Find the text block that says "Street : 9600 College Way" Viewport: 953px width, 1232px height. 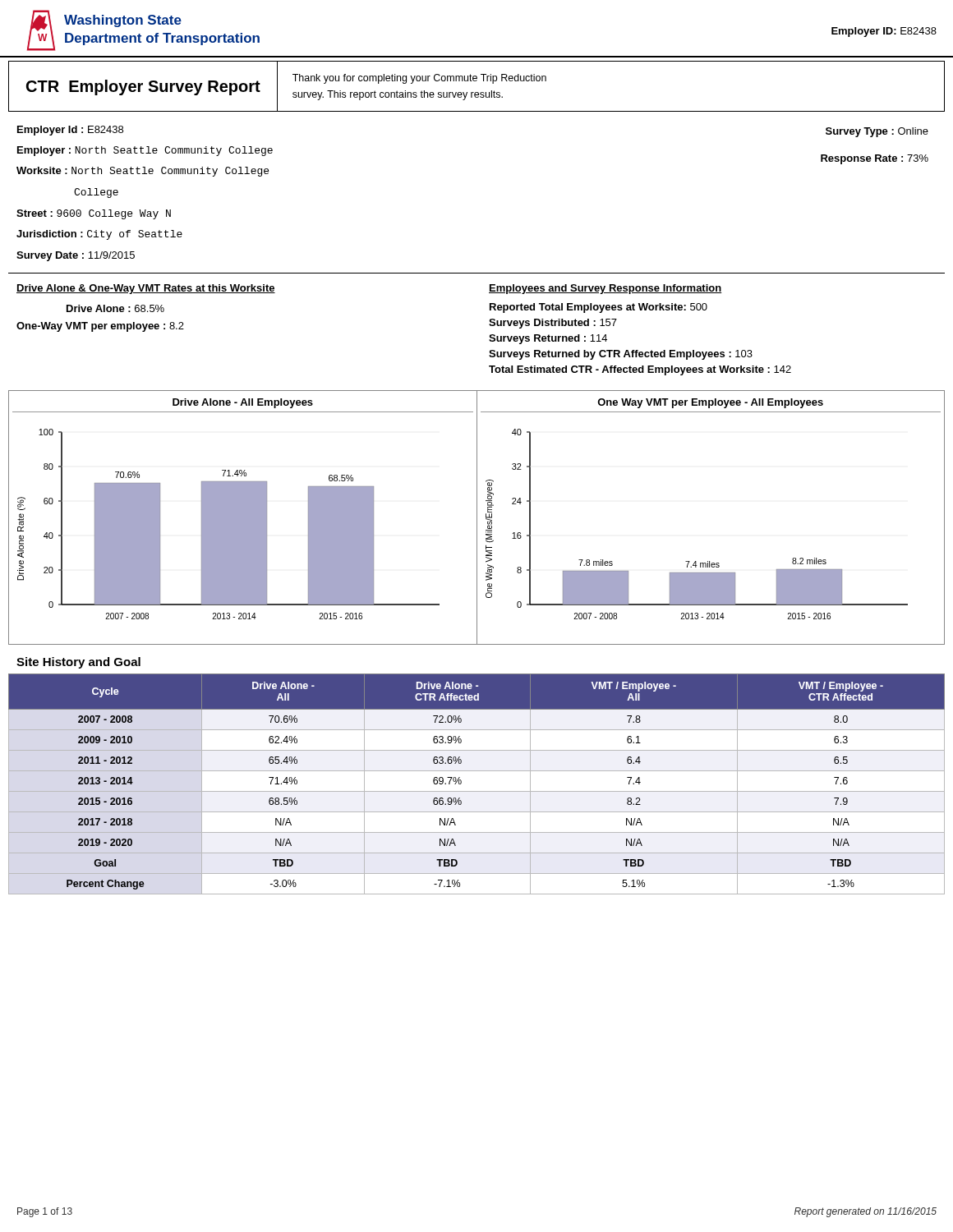tap(94, 213)
